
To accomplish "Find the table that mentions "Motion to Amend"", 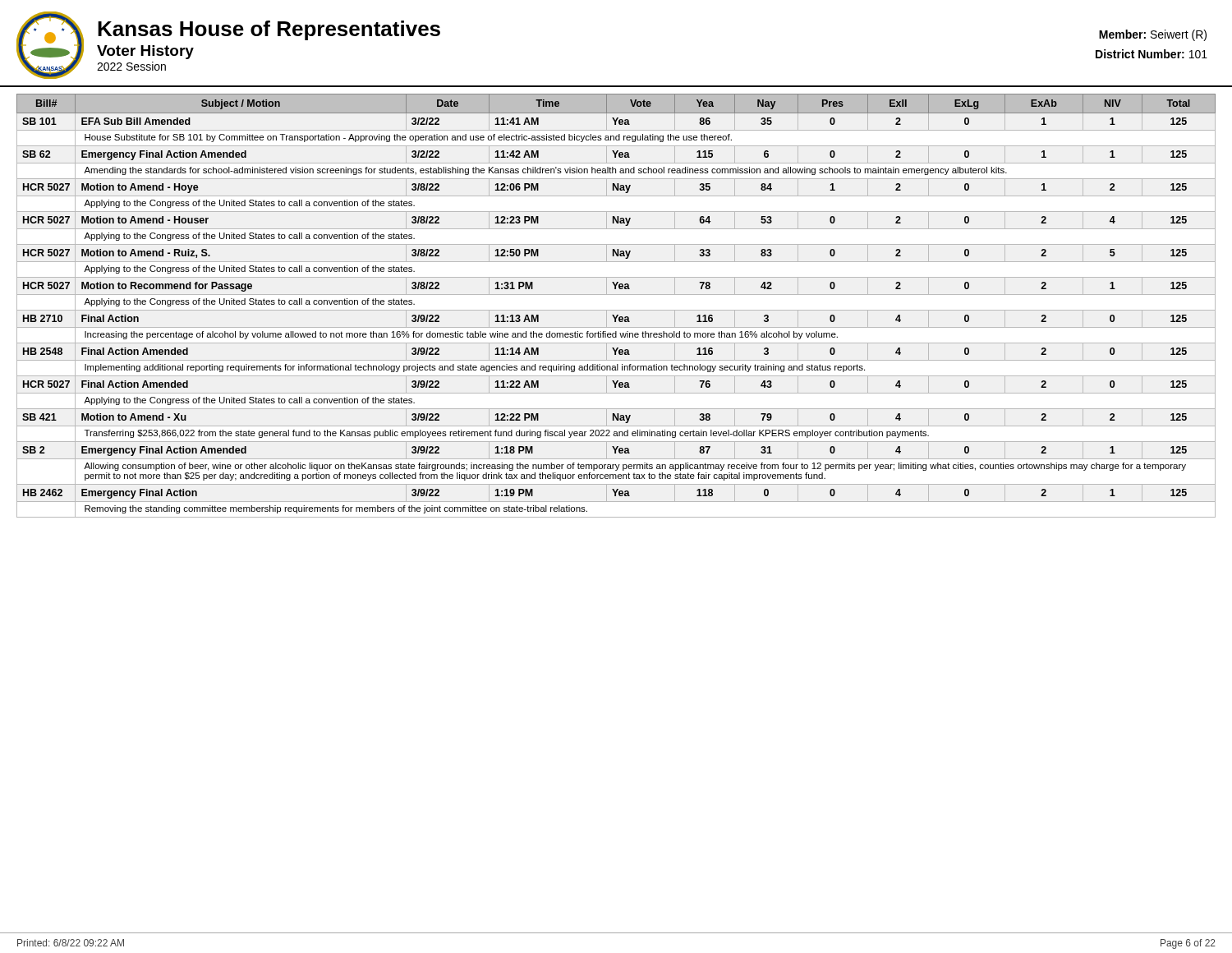I will (x=616, y=315).
